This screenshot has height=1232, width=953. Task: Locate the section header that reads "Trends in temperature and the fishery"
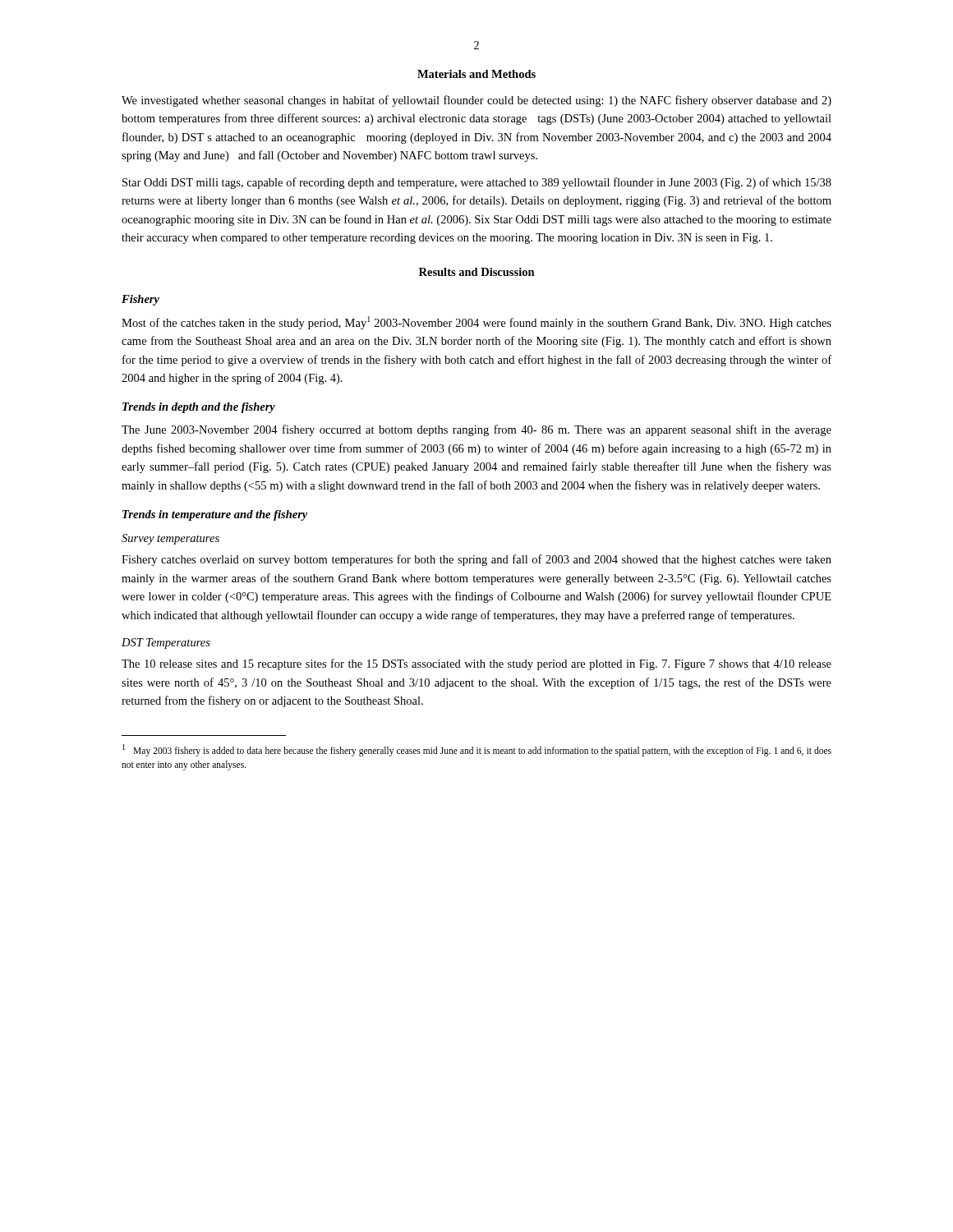coord(215,514)
